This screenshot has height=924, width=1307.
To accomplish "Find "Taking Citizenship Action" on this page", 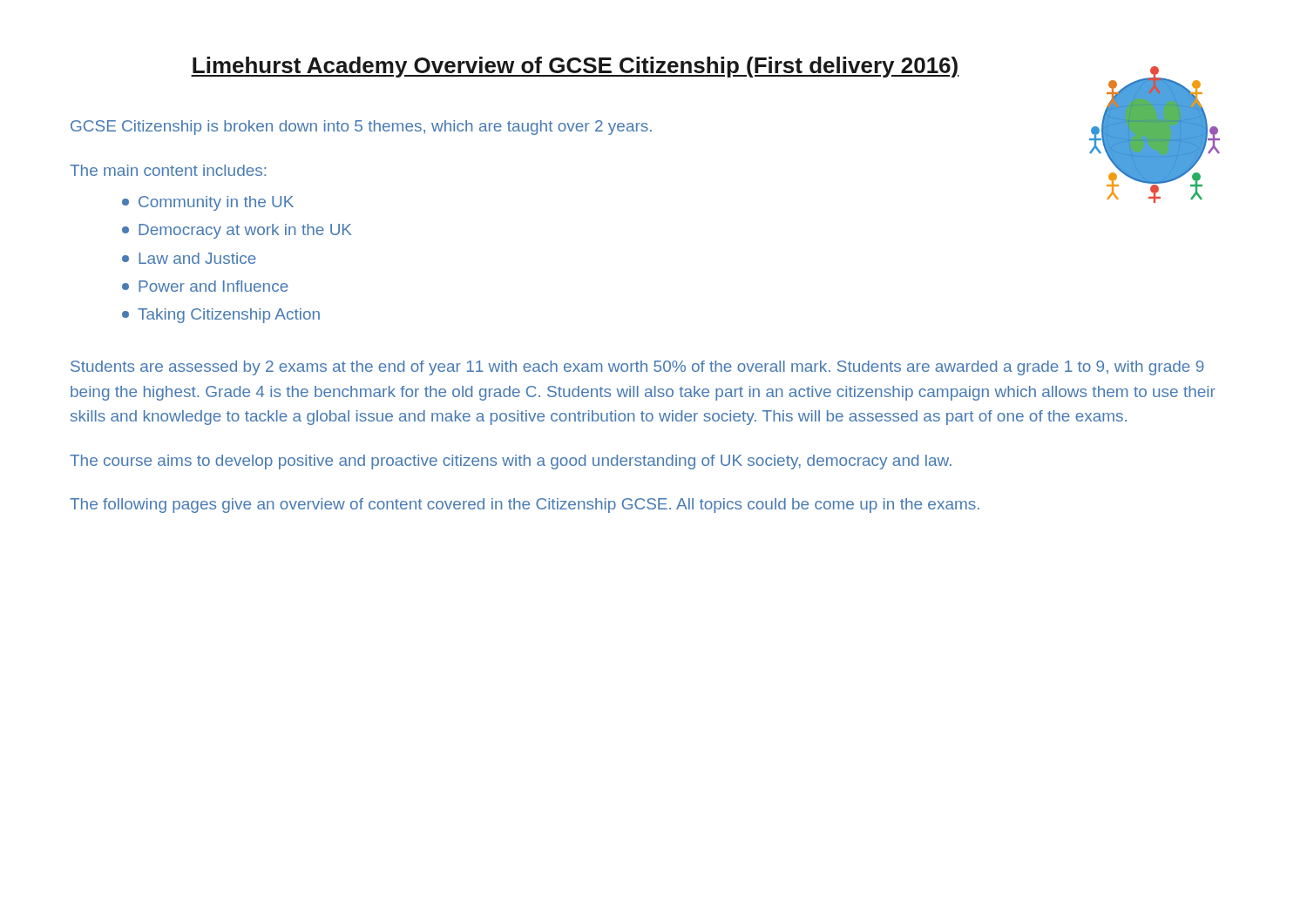I will coord(221,315).
